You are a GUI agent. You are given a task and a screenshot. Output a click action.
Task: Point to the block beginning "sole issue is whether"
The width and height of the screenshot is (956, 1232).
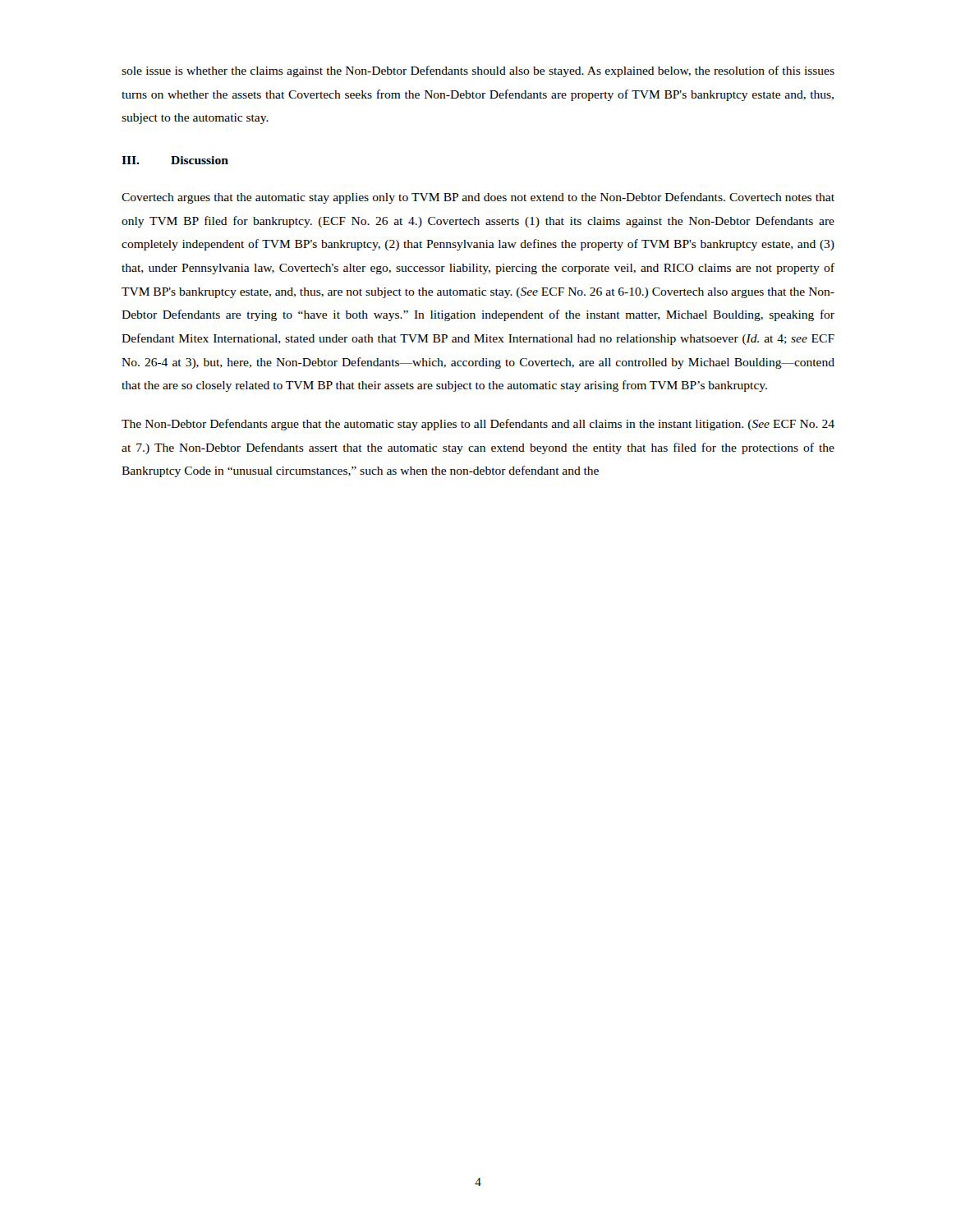(x=478, y=94)
